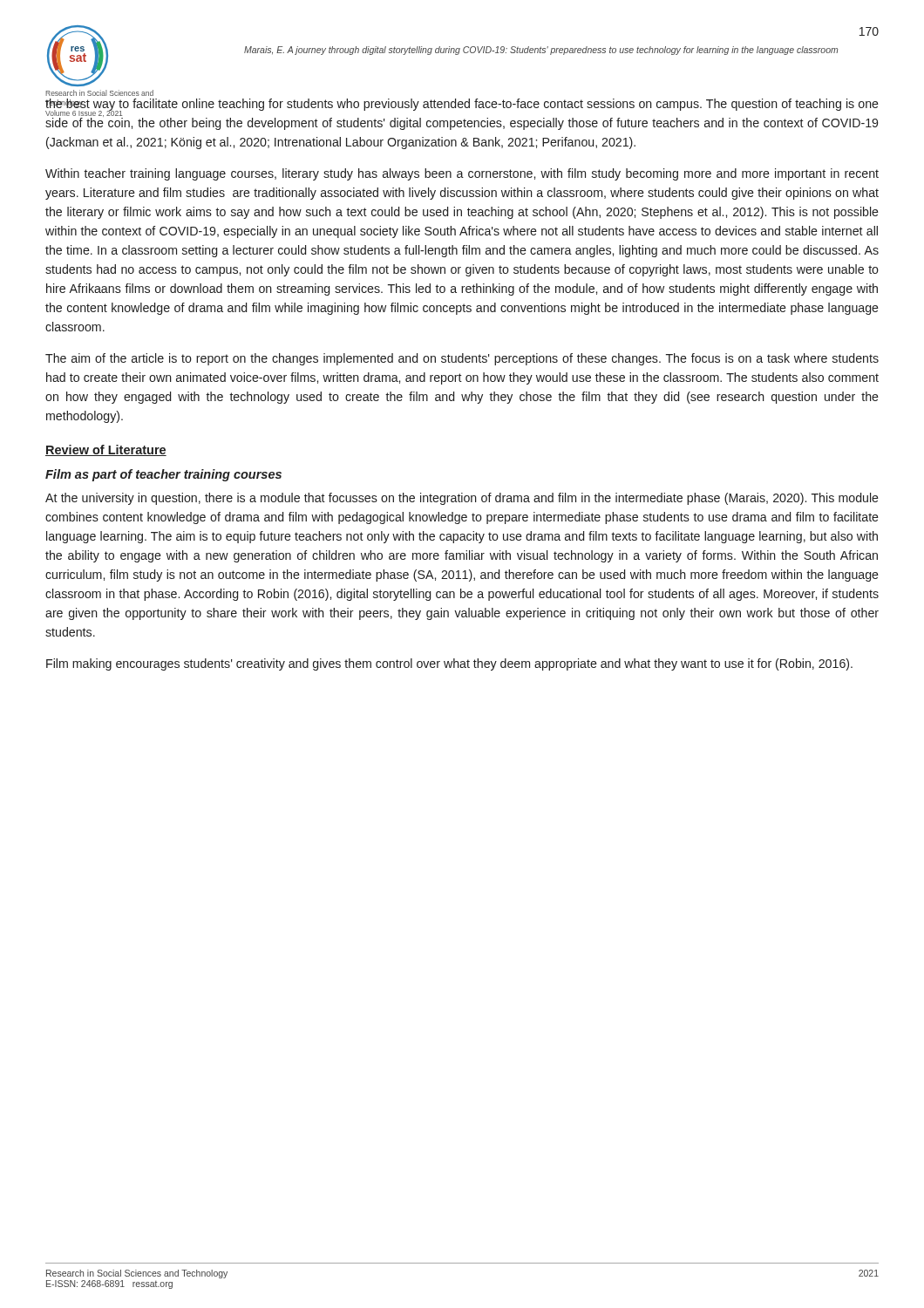Select the text block containing "At the university in"
924x1308 pixels.
click(462, 565)
